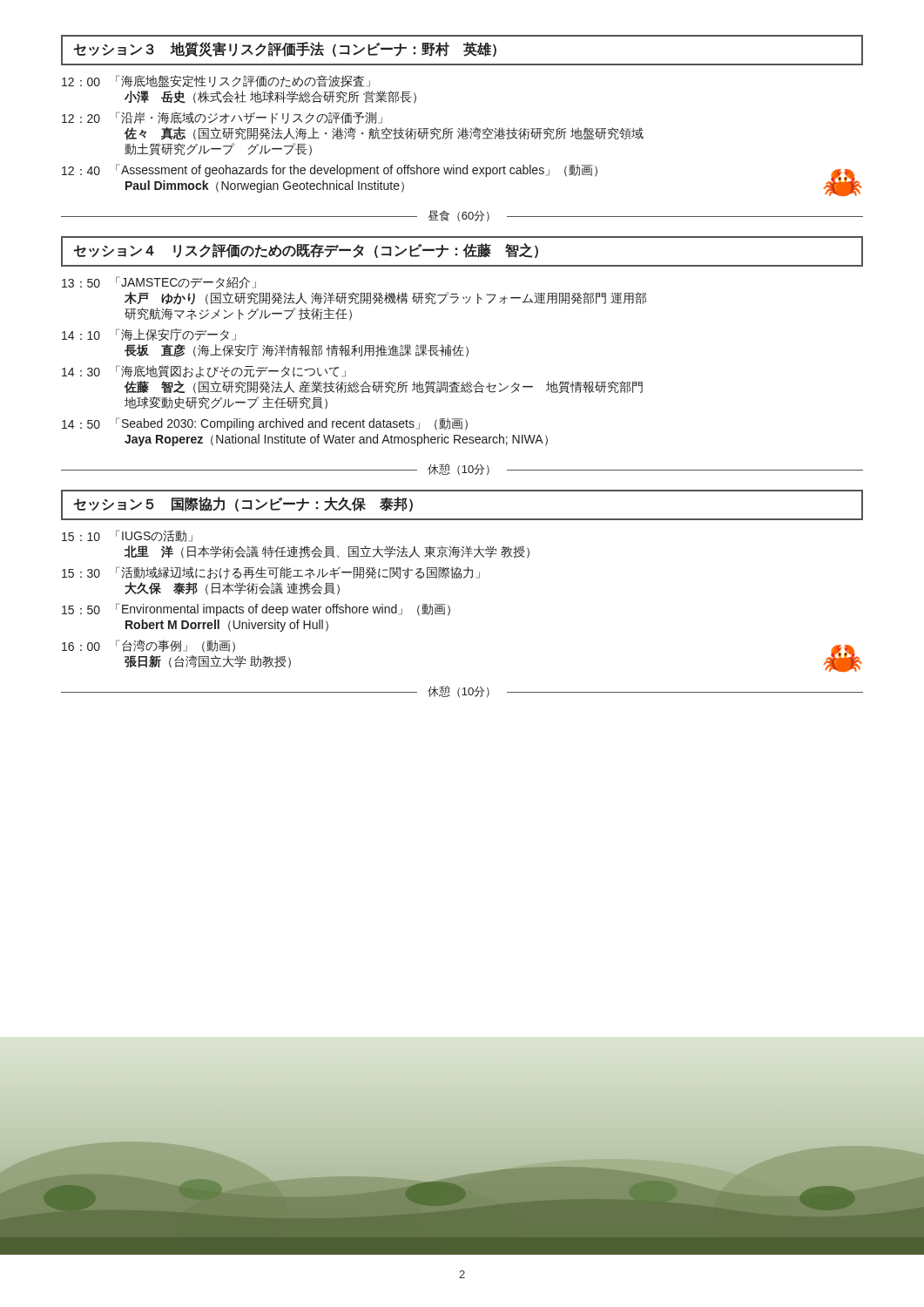
Task: Select the section header containing "セッション４ リスク評価のための既存データ（コンビーナ：佐藤 智之）"
Action: pyautogui.click(x=310, y=250)
